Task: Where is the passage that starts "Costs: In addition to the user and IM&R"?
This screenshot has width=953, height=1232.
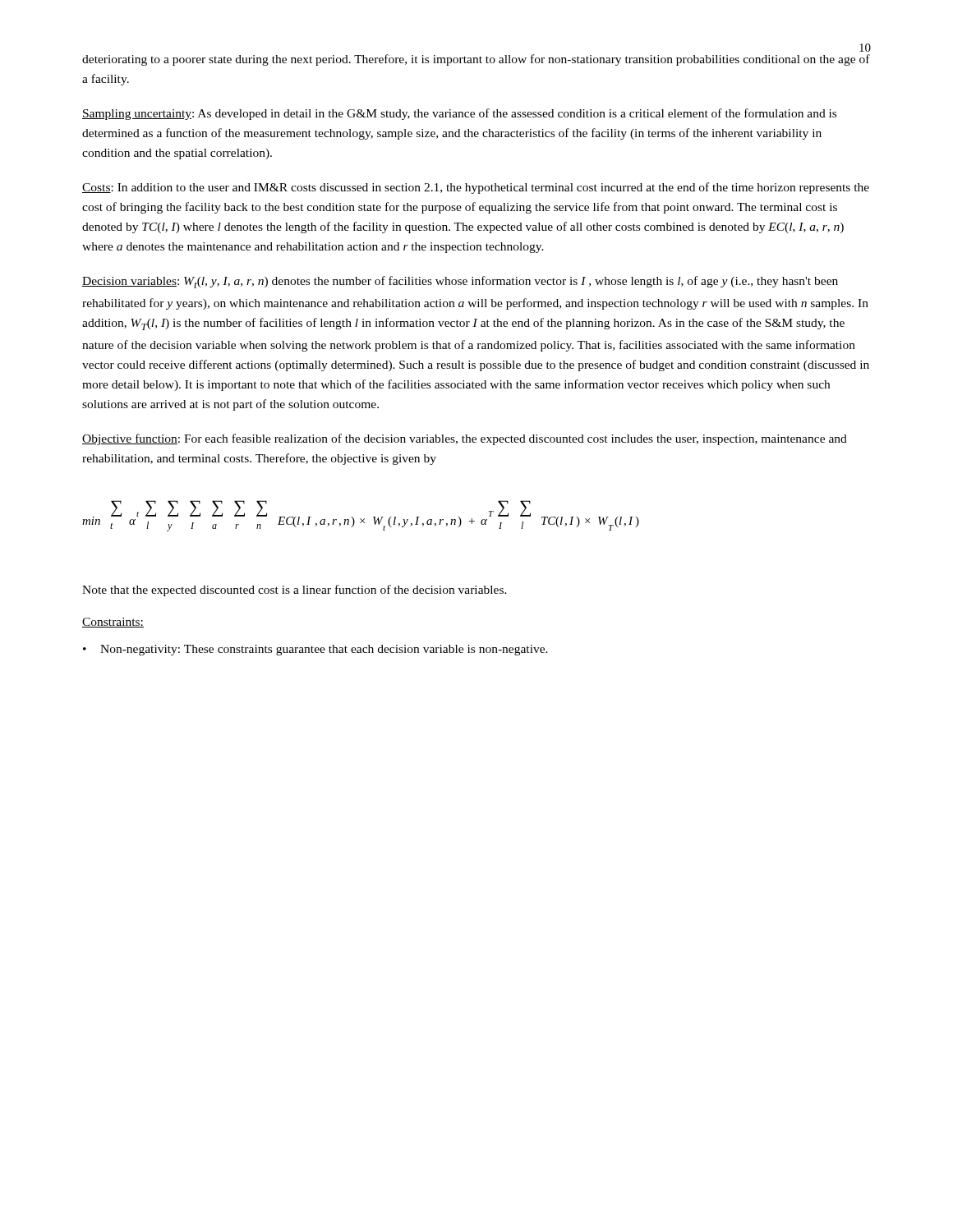Action: 476,217
